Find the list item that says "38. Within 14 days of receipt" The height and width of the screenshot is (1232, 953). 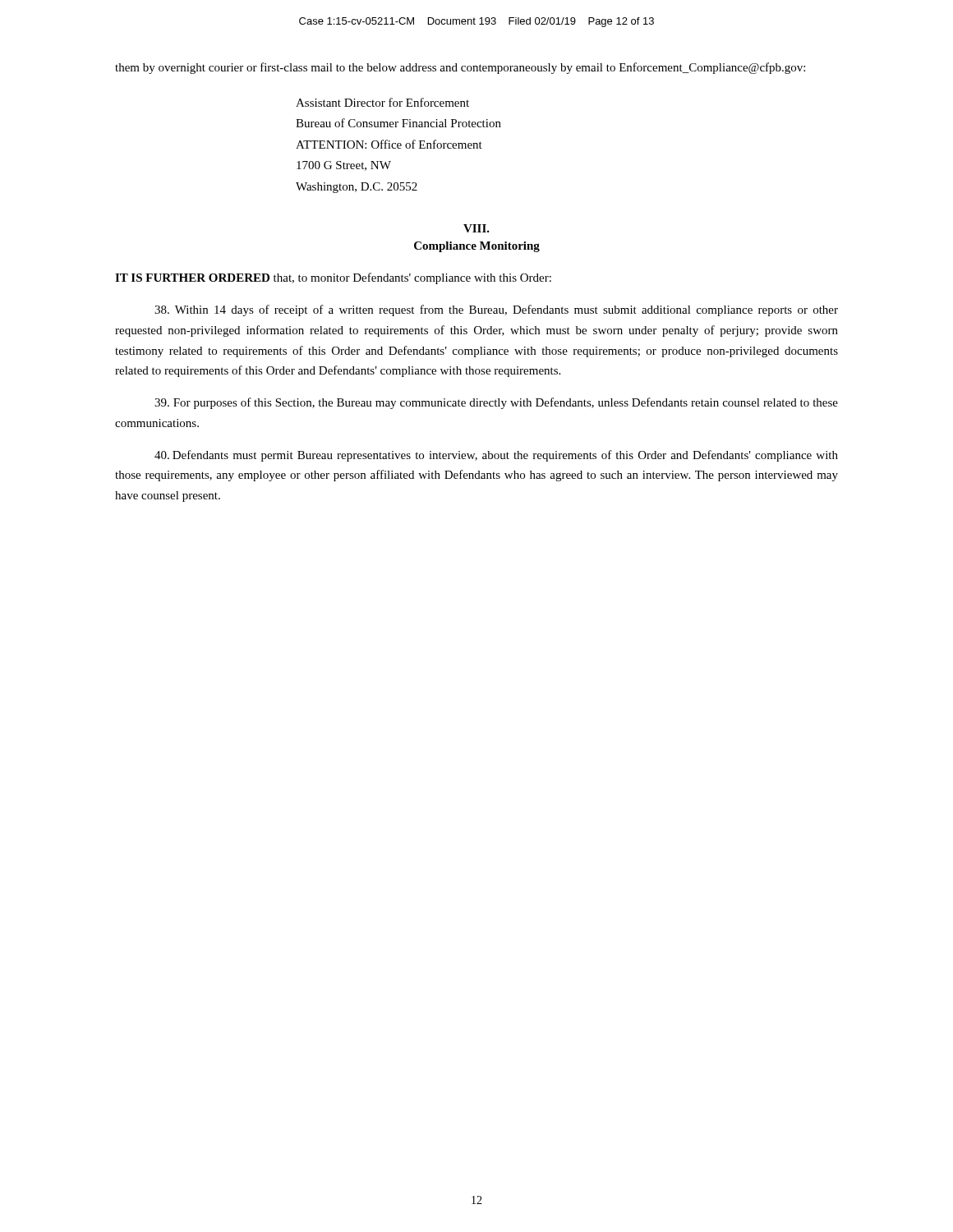point(476,340)
